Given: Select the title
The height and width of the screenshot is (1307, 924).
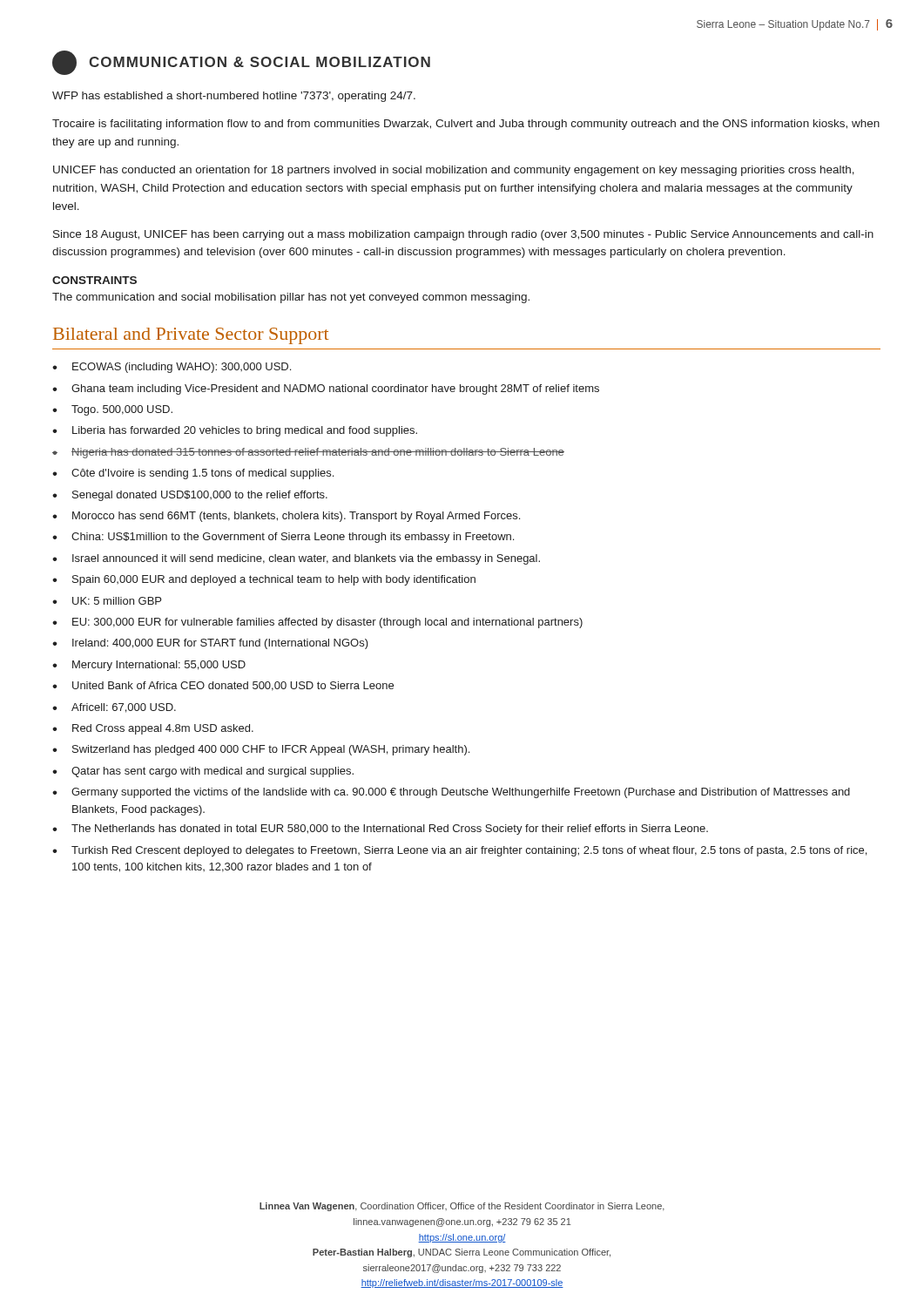Looking at the screenshot, I should click(191, 334).
